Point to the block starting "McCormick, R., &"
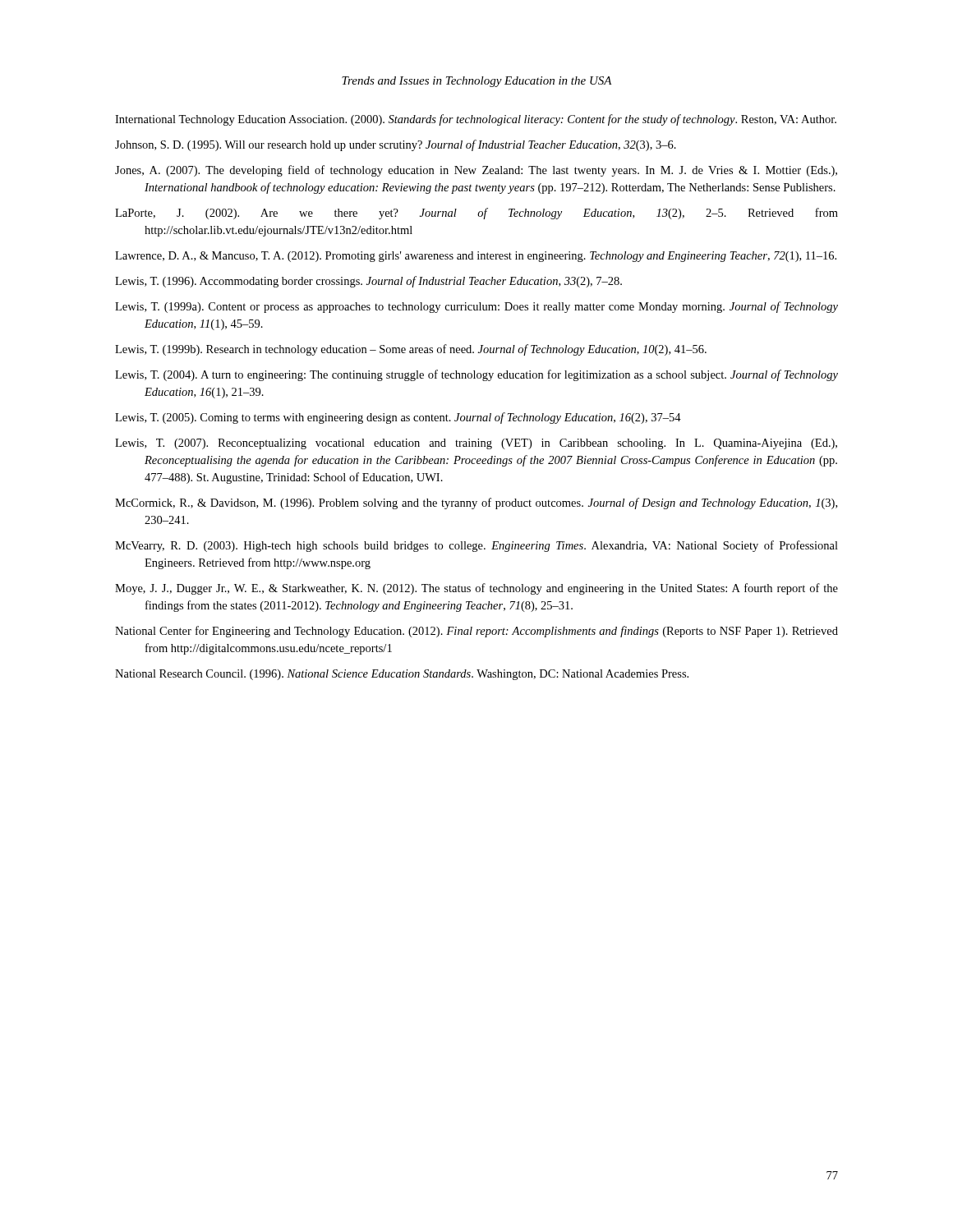 click(x=476, y=511)
